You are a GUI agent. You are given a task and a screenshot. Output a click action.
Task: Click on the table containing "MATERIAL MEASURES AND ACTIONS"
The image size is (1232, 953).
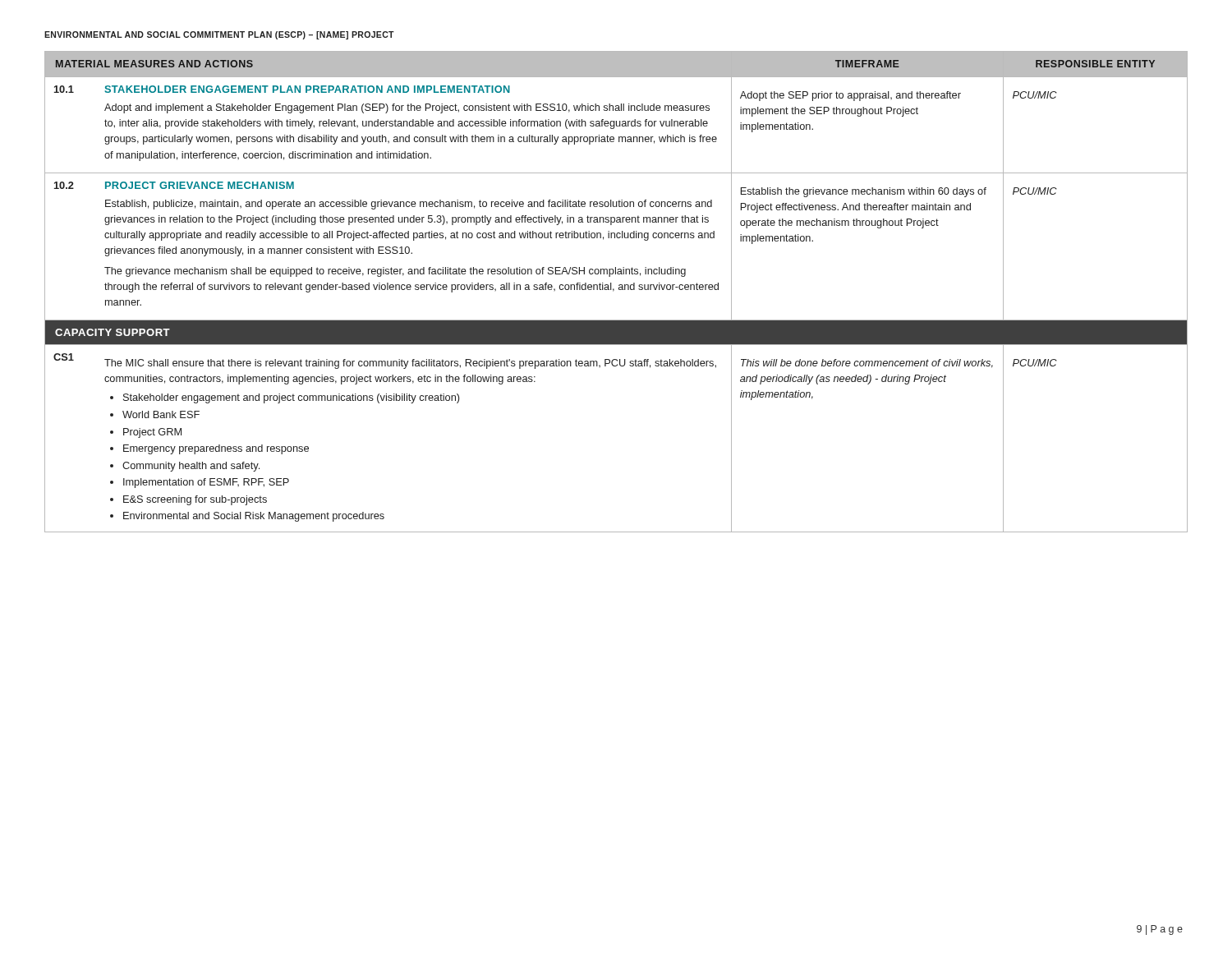616,292
